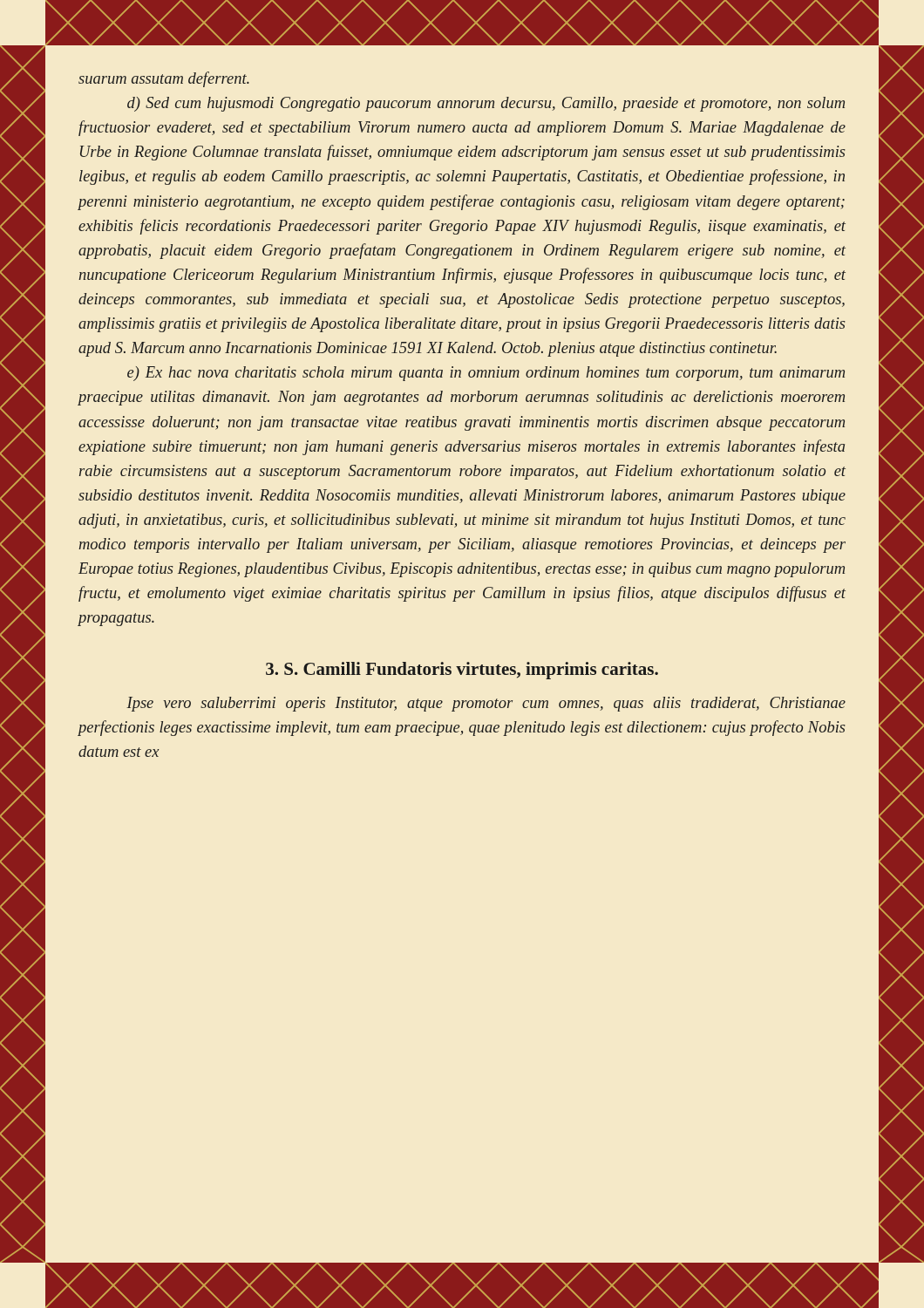This screenshot has width=924, height=1308.
Task: Point to the block beginning "suarum assutam deferrent. d) Sed"
Action: click(462, 348)
